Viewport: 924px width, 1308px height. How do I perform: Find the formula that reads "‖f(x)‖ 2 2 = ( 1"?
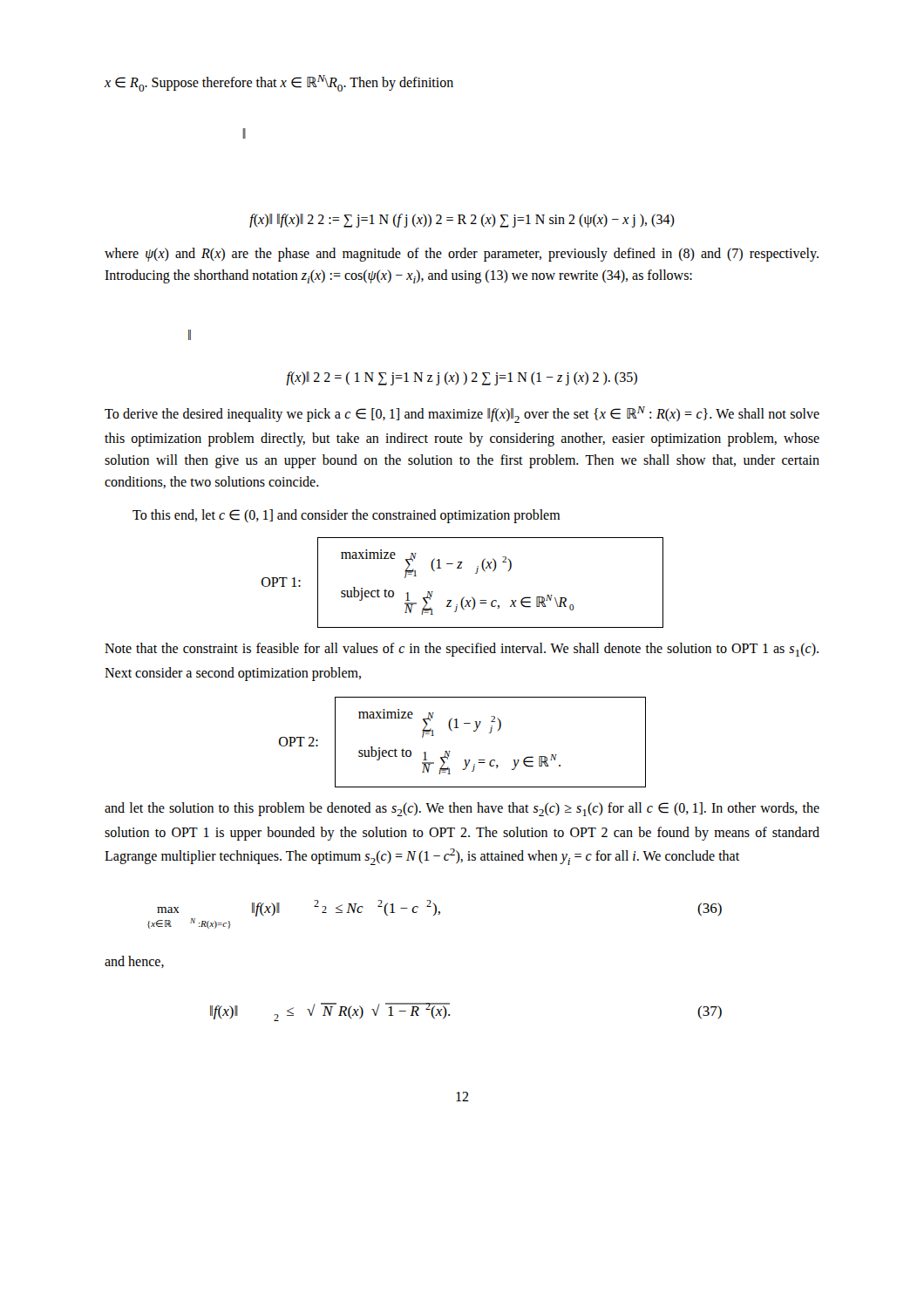tap(190, 335)
